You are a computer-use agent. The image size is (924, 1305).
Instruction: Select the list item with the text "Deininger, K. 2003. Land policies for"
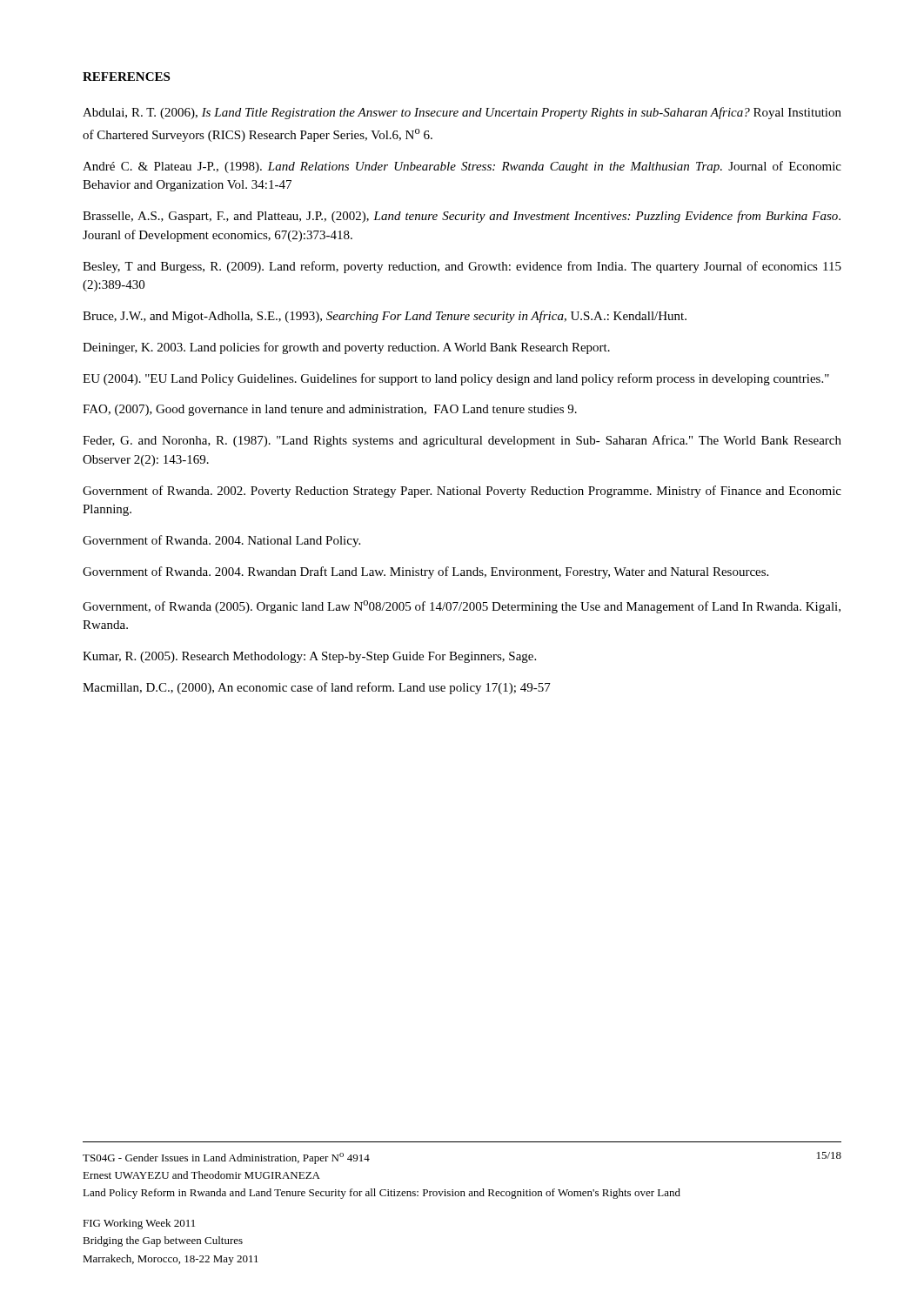(x=347, y=347)
